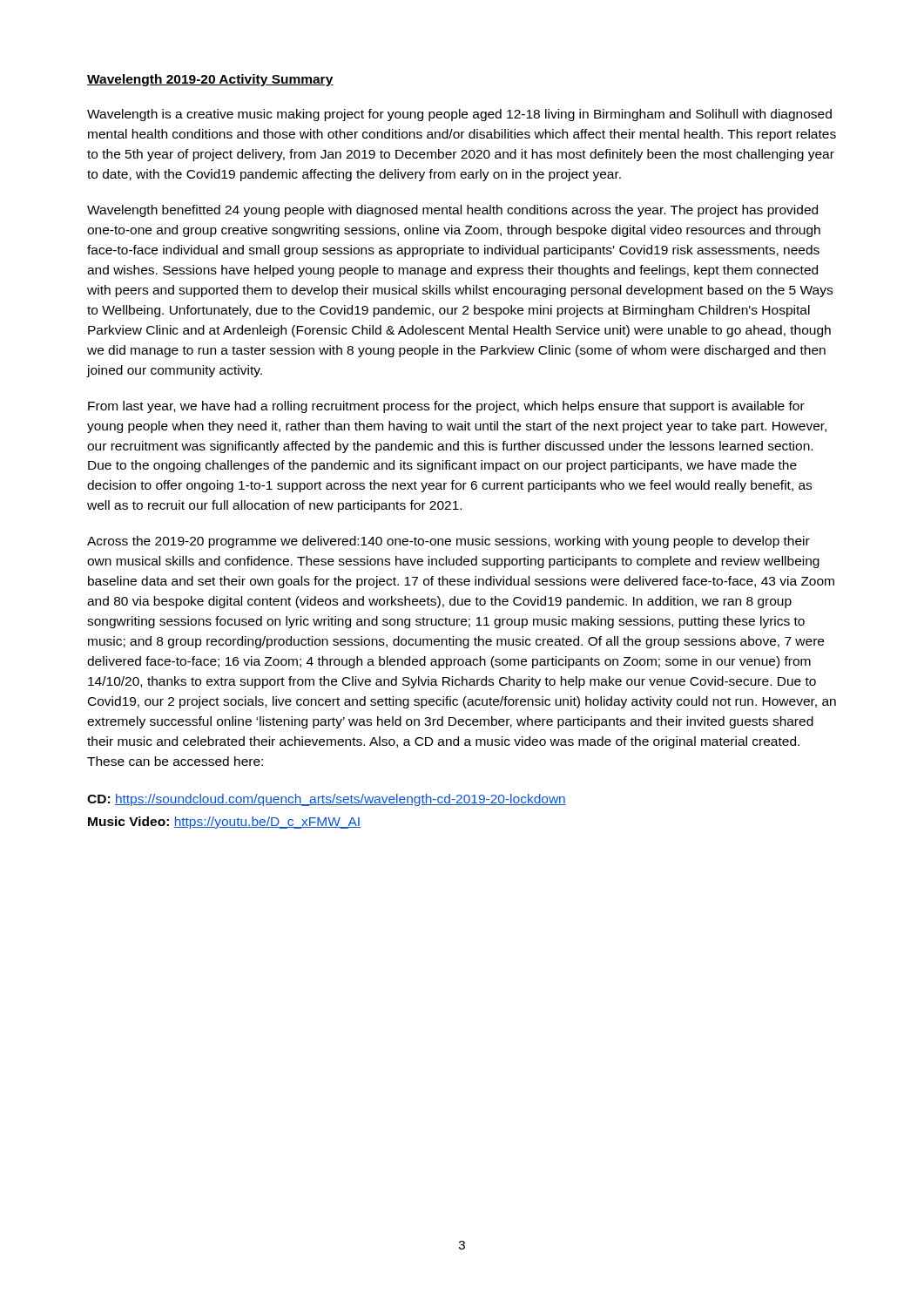
Task: Click the passage that begins "Wavelength benefitted 24 young people"
Action: coord(460,290)
